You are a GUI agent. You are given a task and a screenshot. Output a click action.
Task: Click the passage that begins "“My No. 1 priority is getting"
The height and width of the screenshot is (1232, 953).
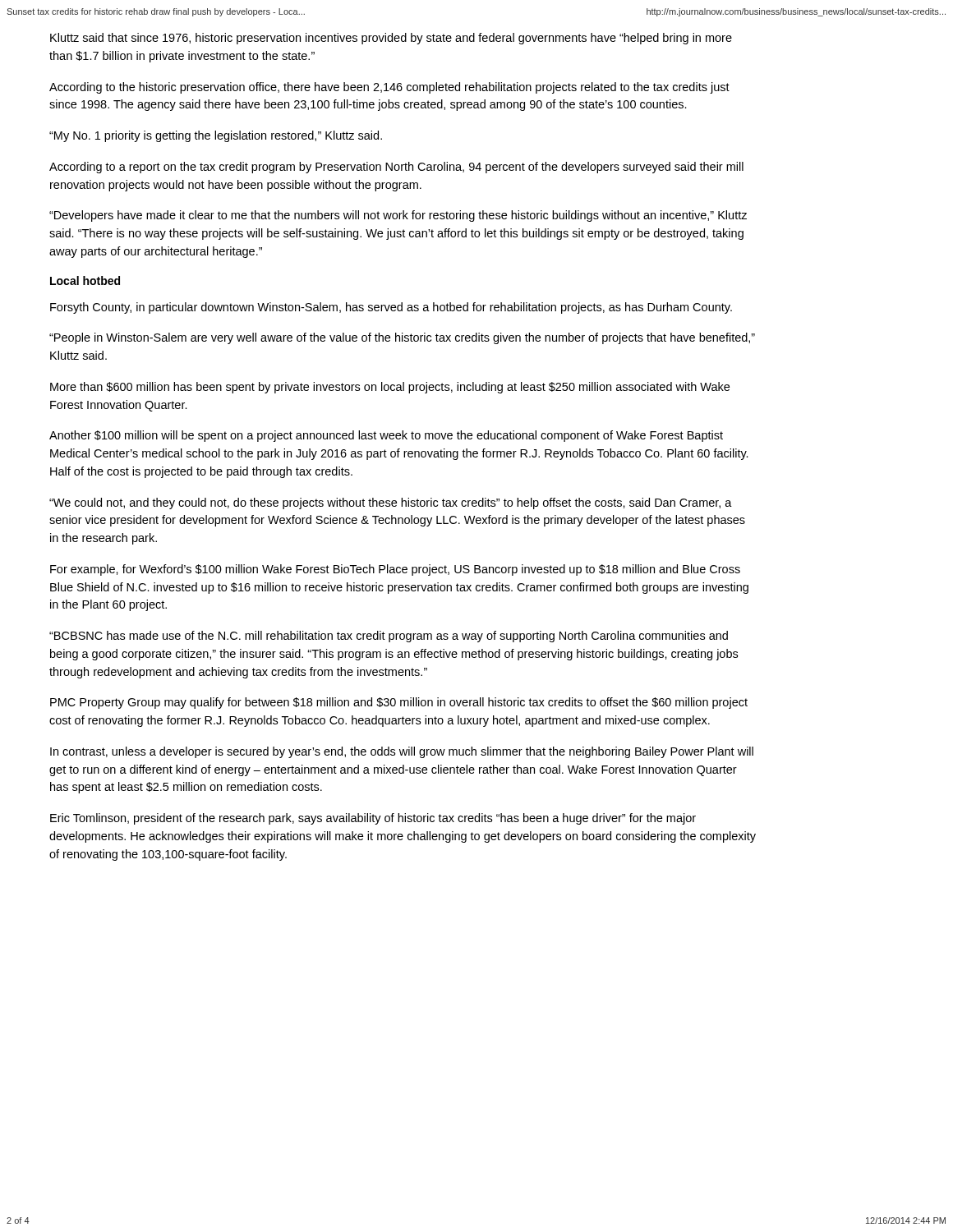pyautogui.click(x=216, y=136)
